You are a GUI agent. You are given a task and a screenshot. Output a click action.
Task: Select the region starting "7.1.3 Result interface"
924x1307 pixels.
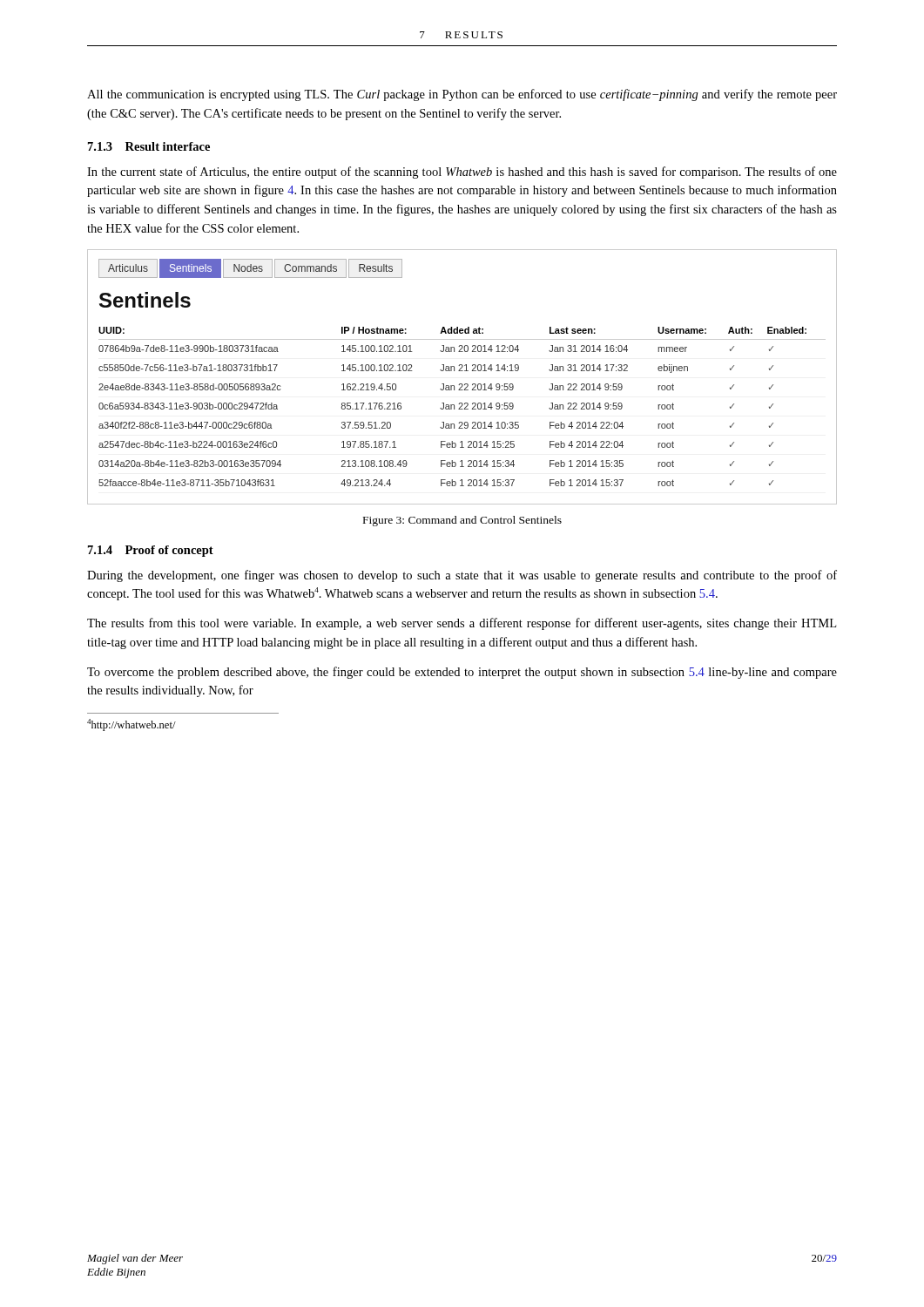(x=149, y=146)
